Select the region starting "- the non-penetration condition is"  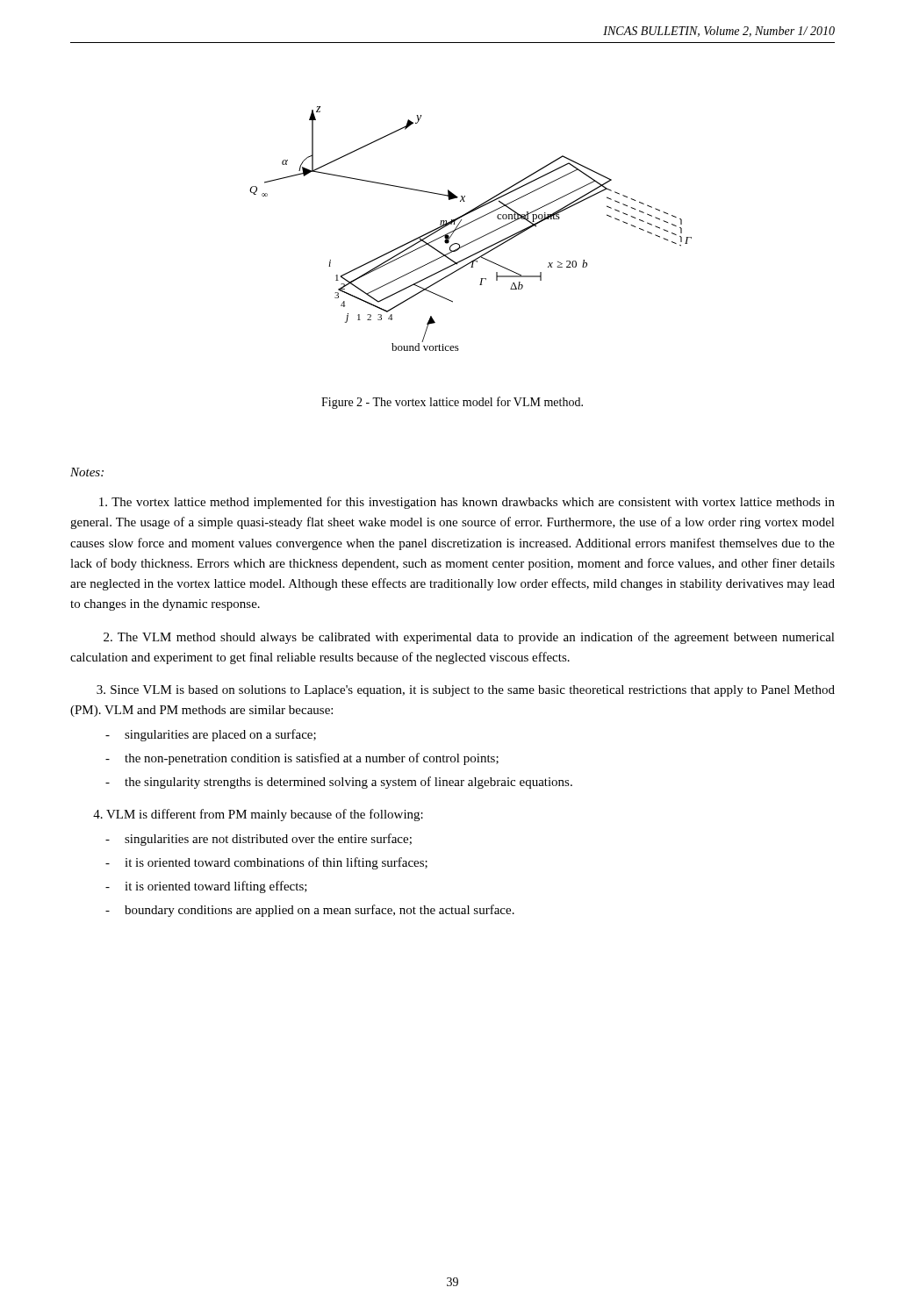(x=302, y=758)
